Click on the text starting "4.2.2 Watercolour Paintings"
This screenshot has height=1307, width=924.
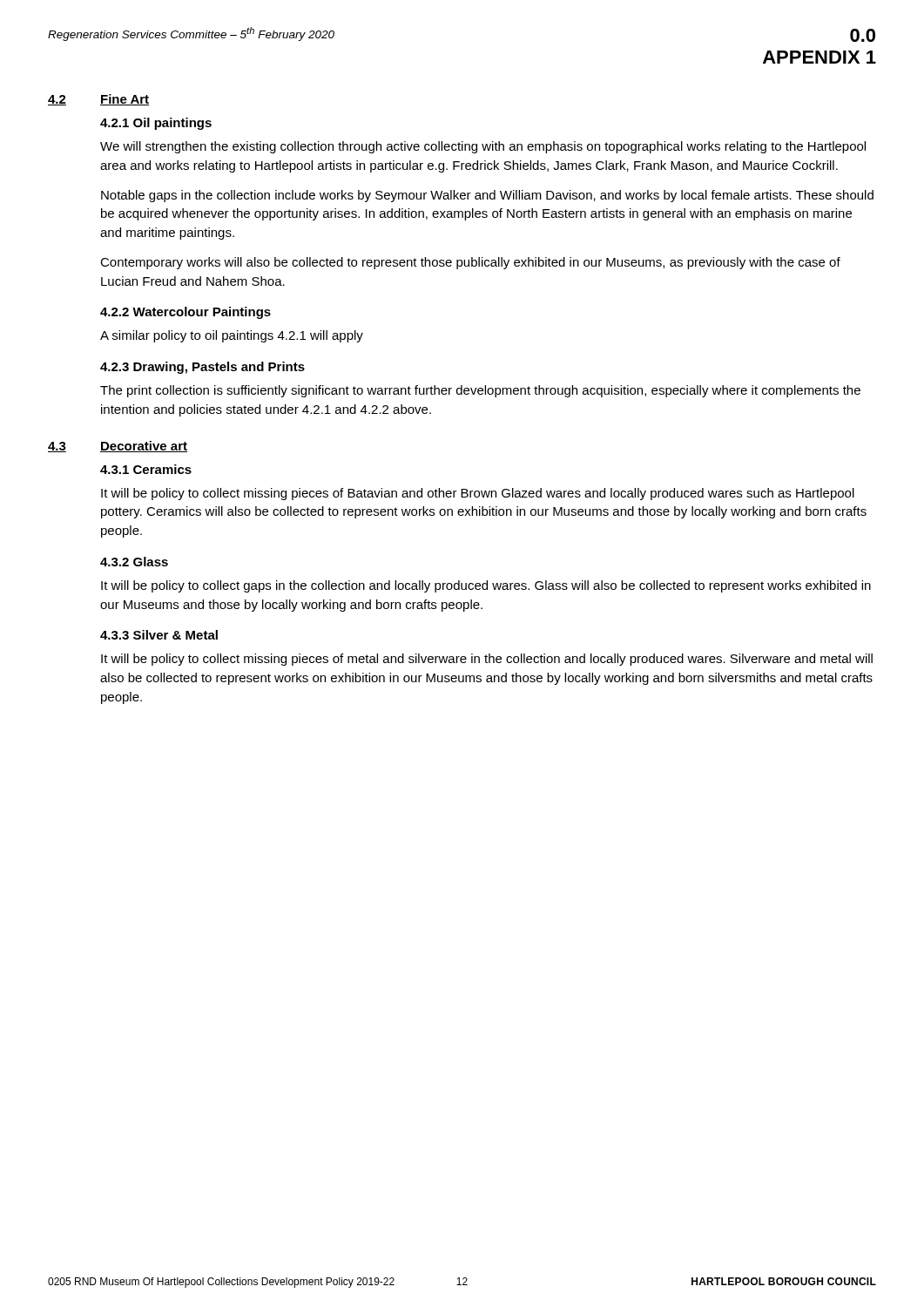(x=186, y=312)
